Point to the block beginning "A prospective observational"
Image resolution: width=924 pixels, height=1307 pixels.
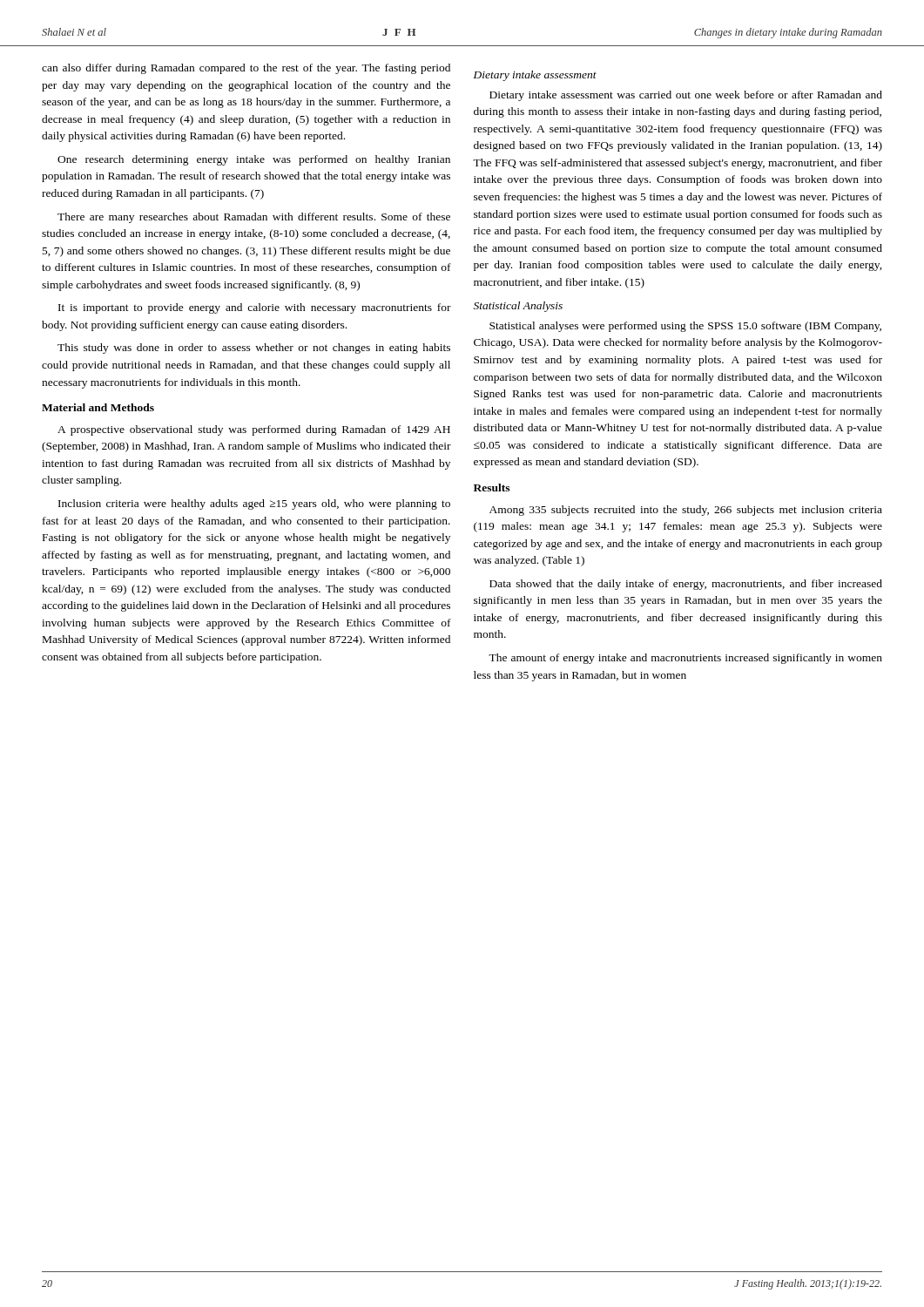click(246, 455)
